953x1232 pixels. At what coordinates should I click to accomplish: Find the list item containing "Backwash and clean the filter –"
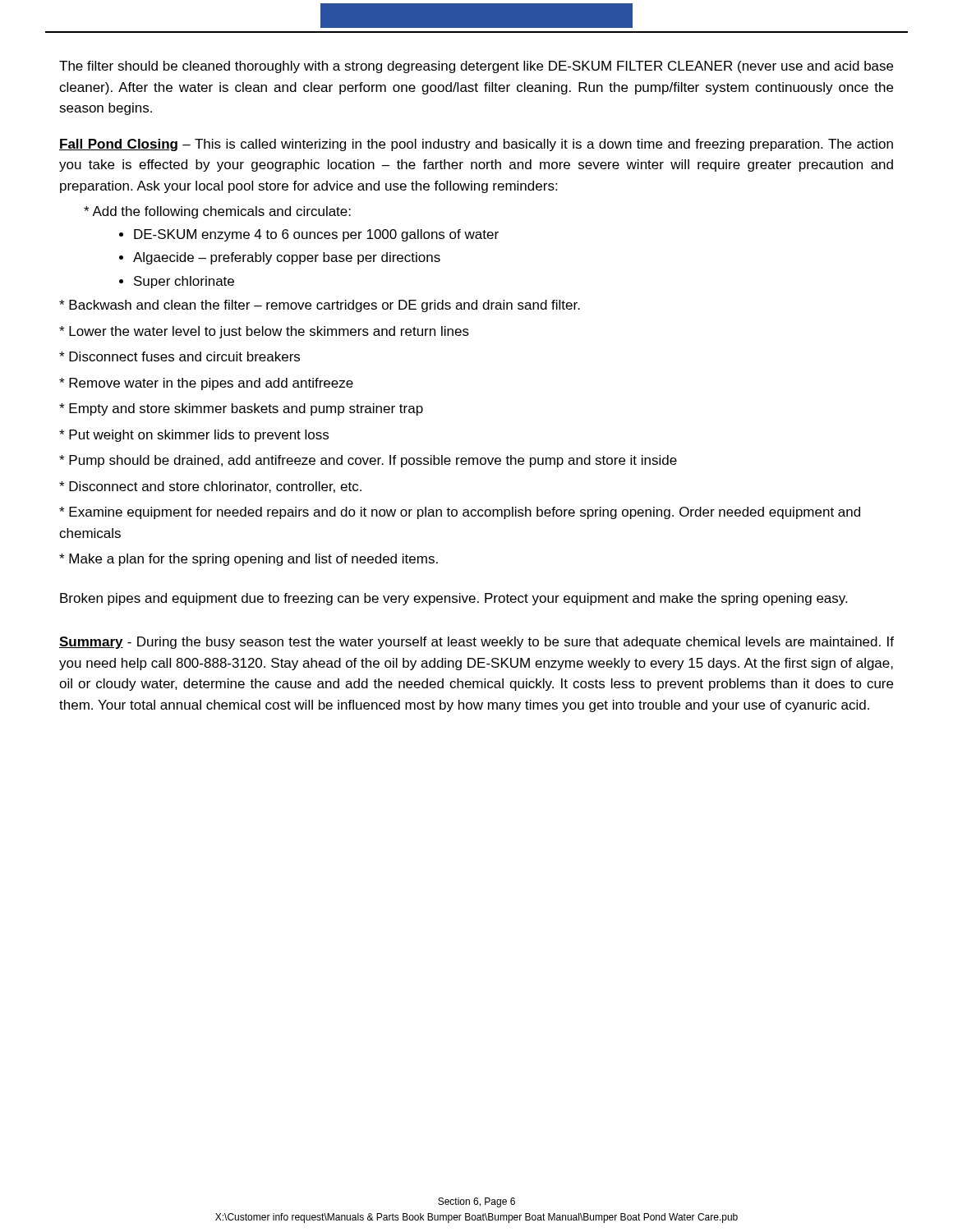pos(320,305)
